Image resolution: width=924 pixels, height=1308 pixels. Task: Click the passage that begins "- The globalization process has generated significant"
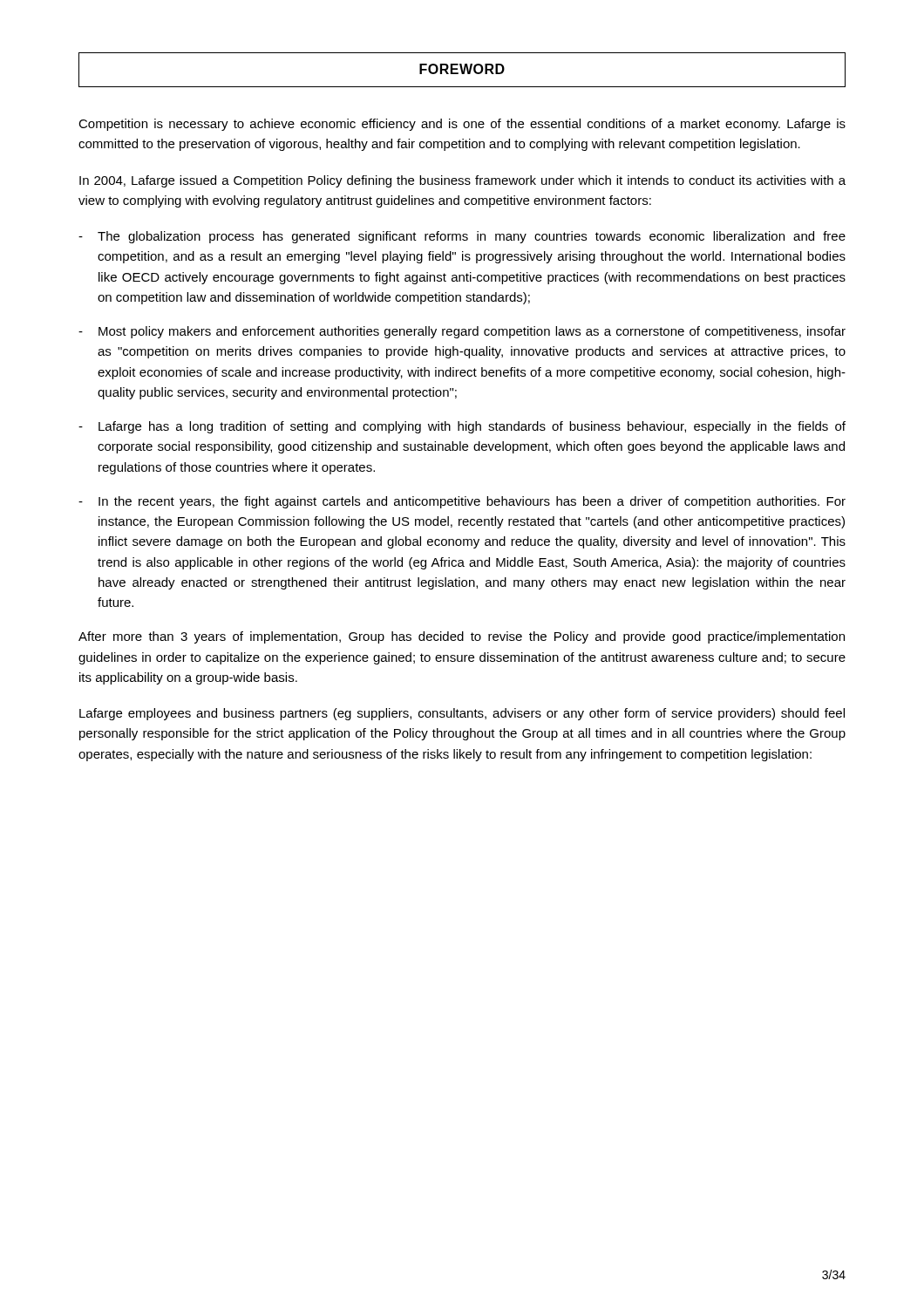[x=462, y=266]
